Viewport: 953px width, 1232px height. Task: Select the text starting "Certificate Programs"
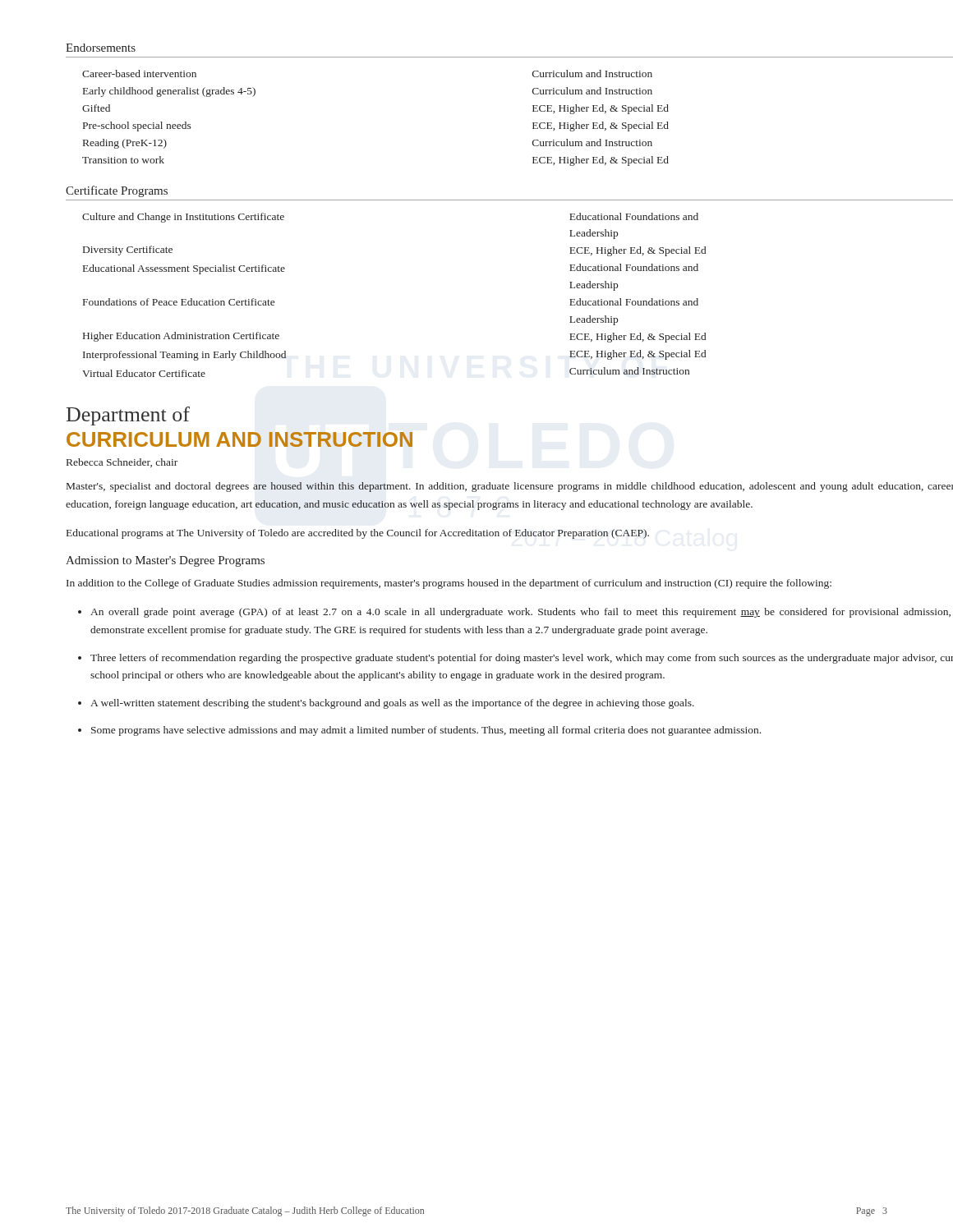[x=509, y=192]
